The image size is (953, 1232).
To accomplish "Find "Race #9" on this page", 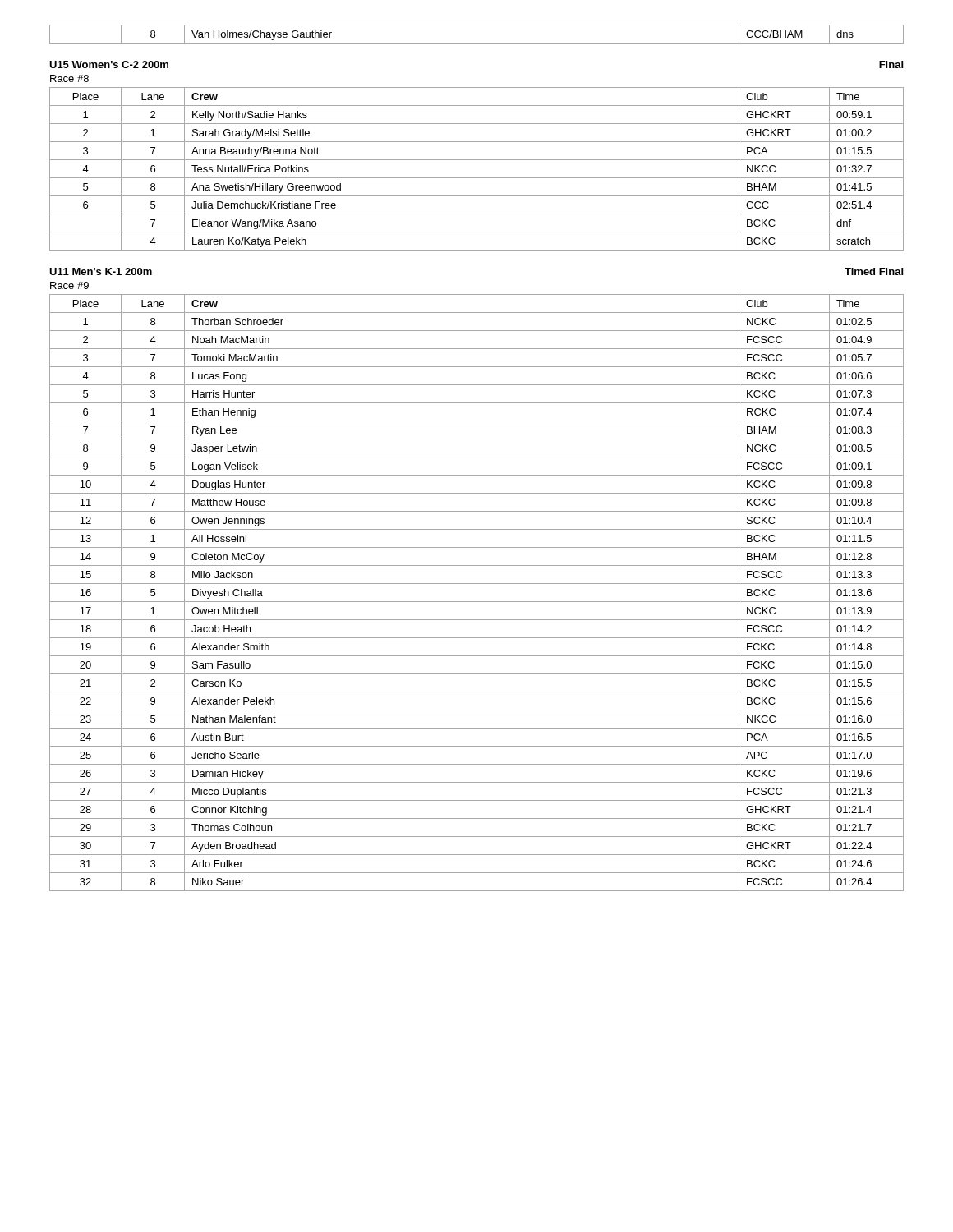I will [69, 285].
